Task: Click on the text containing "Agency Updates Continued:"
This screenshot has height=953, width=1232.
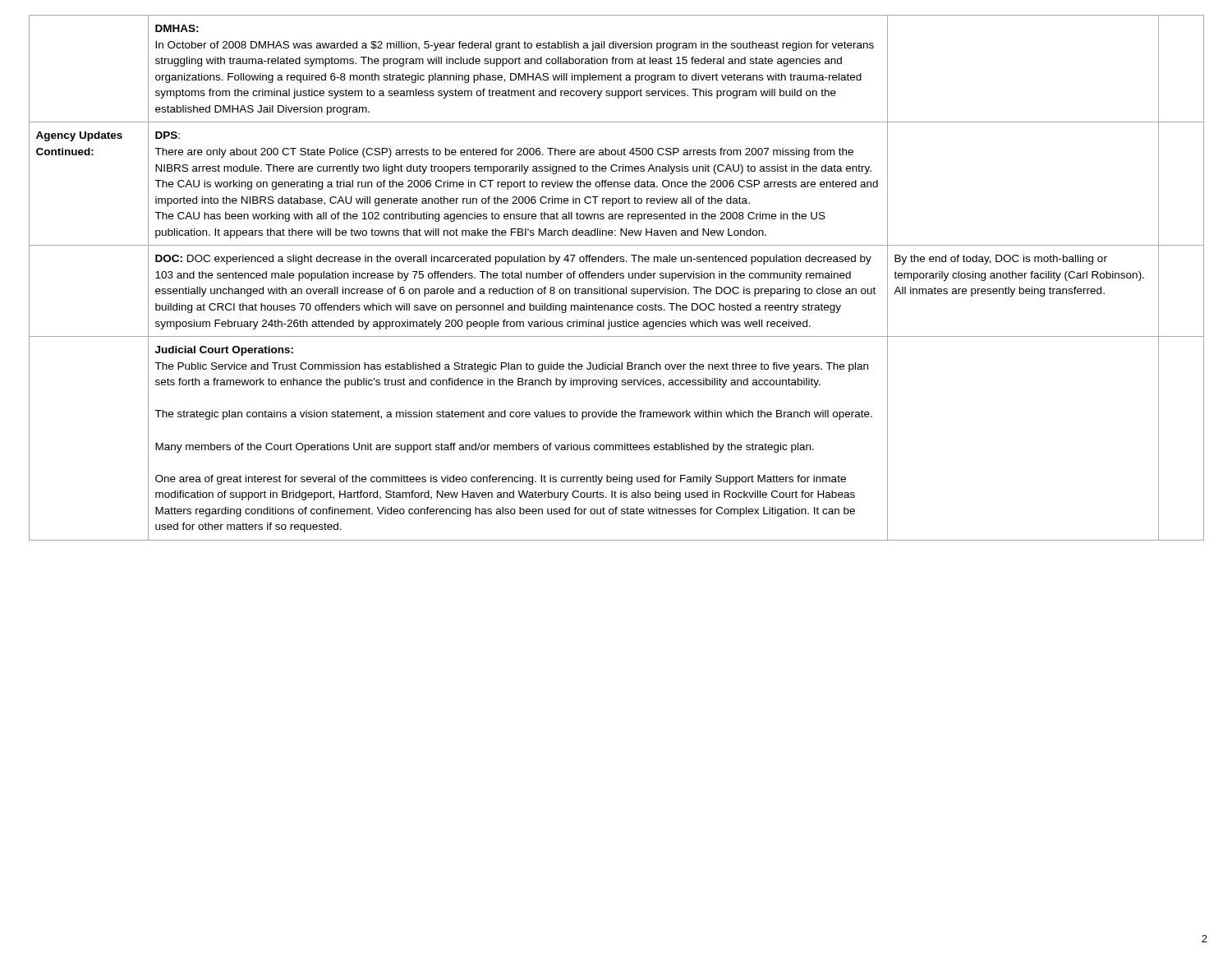Action: tap(79, 144)
